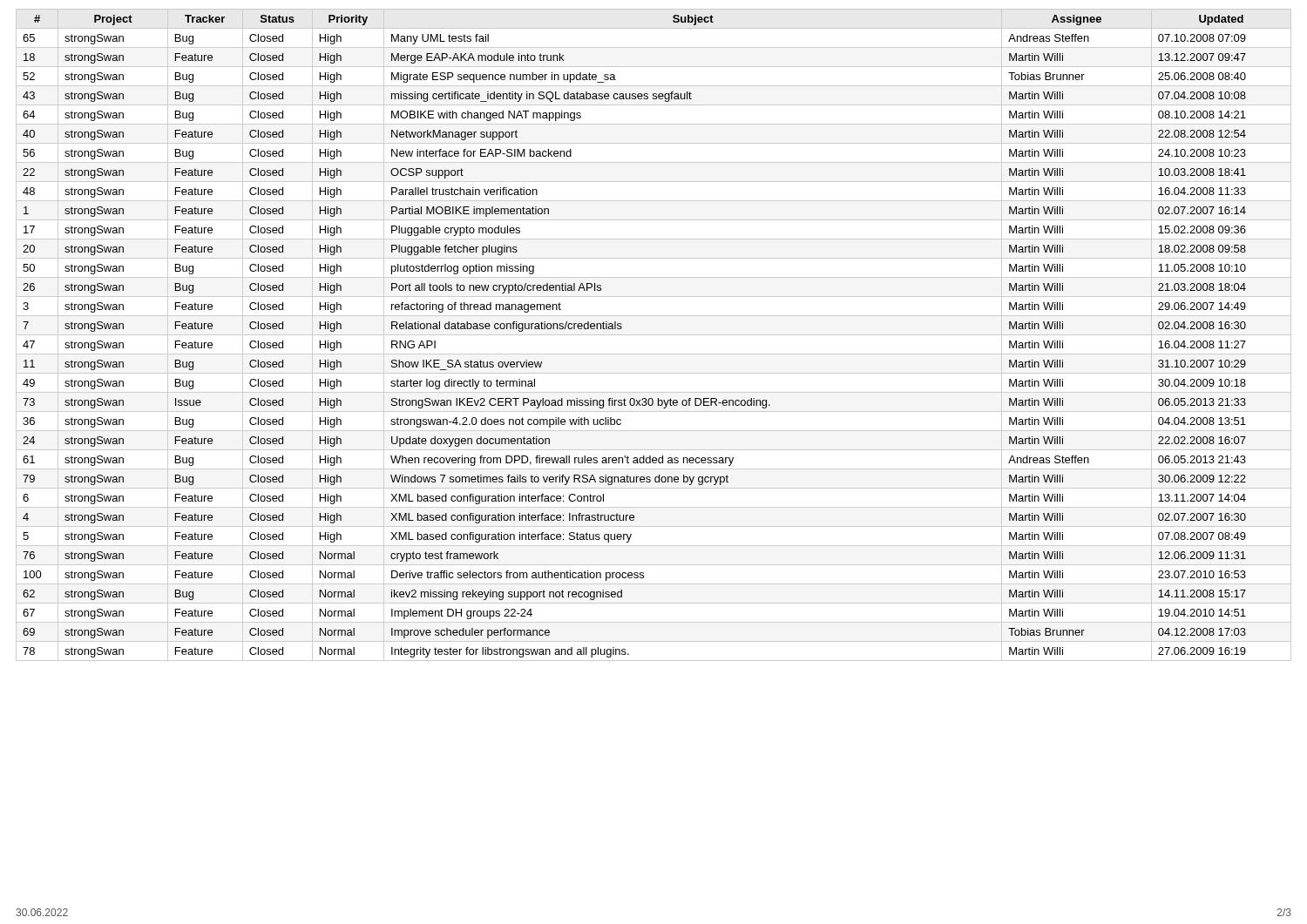Image resolution: width=1307 pixels, height=924 pixels.
Task: Click the table
Action: [654, 335]
